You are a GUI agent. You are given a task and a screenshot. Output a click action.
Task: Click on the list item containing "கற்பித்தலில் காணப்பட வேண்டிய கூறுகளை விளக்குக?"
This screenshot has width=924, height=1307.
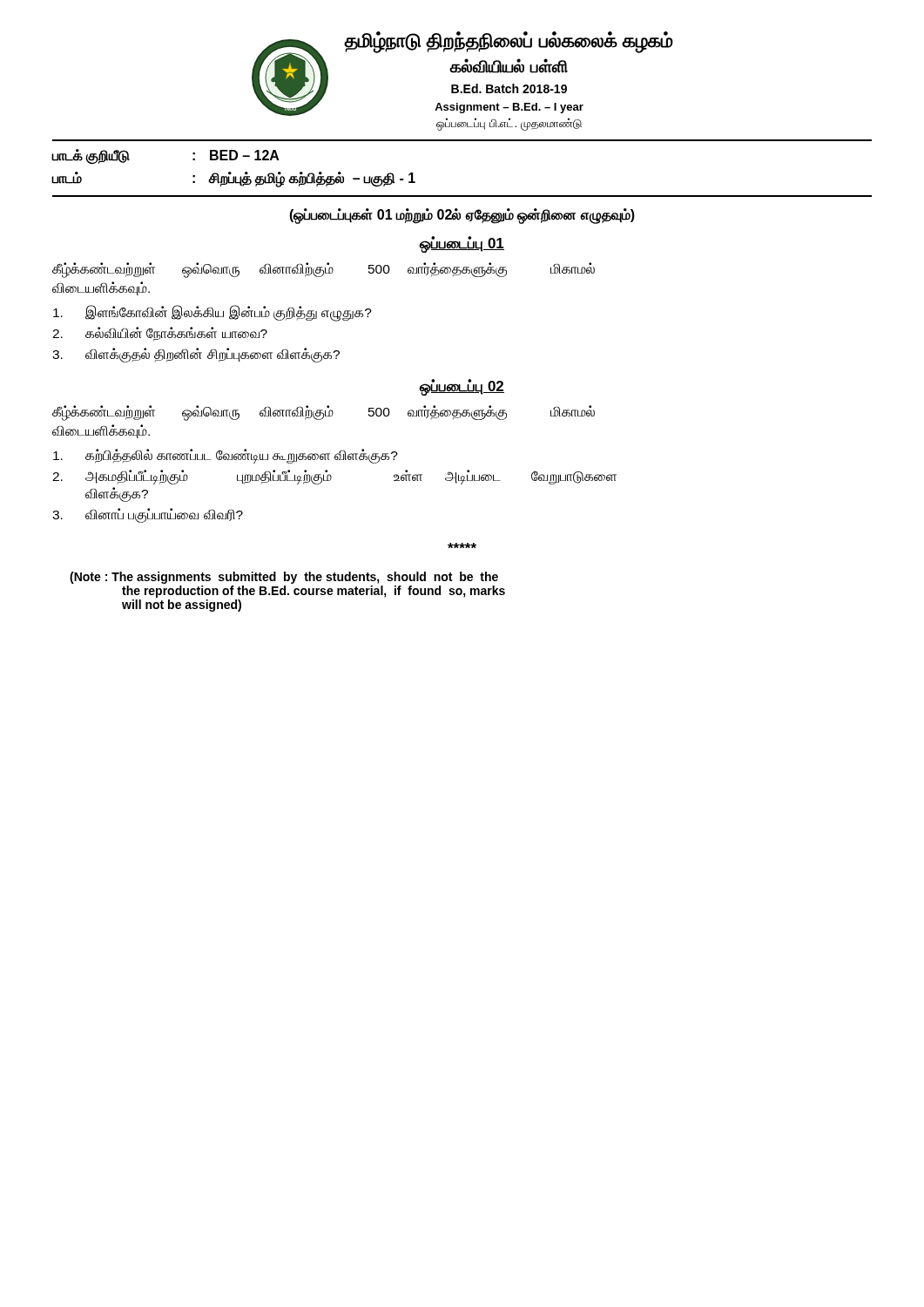pos(226,456)
